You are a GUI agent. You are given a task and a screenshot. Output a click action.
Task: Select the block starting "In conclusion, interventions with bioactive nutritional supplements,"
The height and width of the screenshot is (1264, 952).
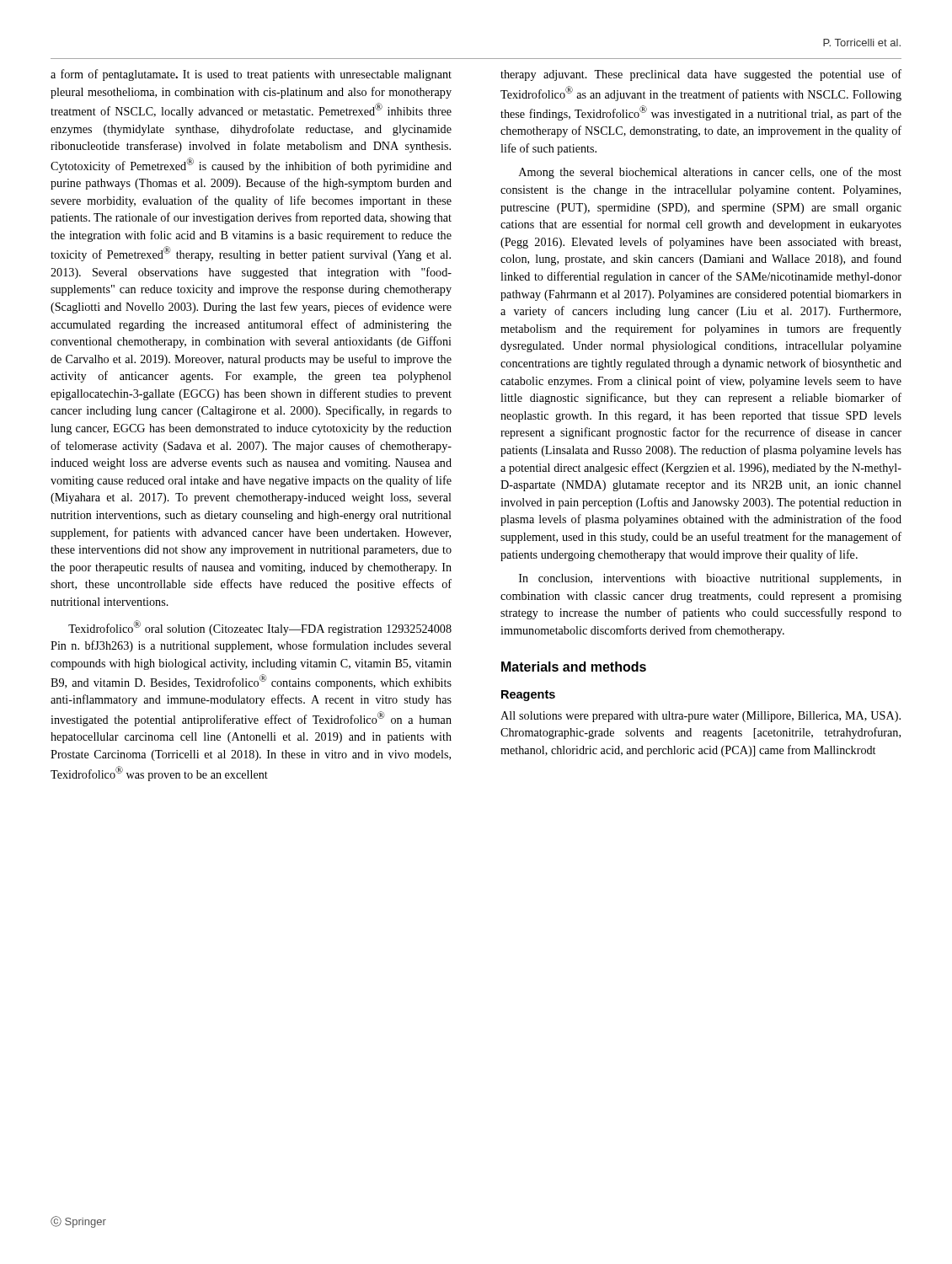point(701,604)
